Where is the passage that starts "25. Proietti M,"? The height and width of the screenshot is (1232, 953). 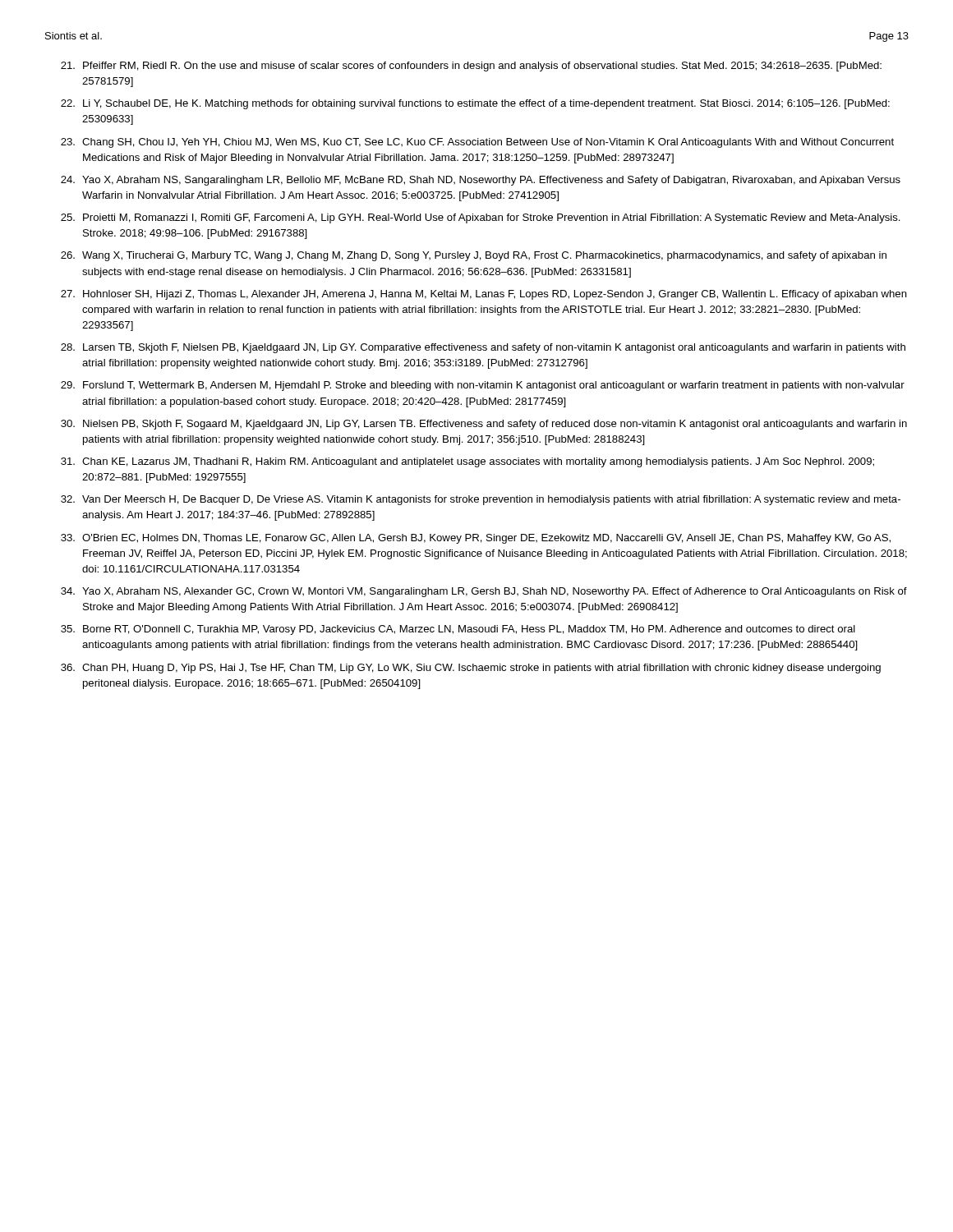tap(476, 225)
